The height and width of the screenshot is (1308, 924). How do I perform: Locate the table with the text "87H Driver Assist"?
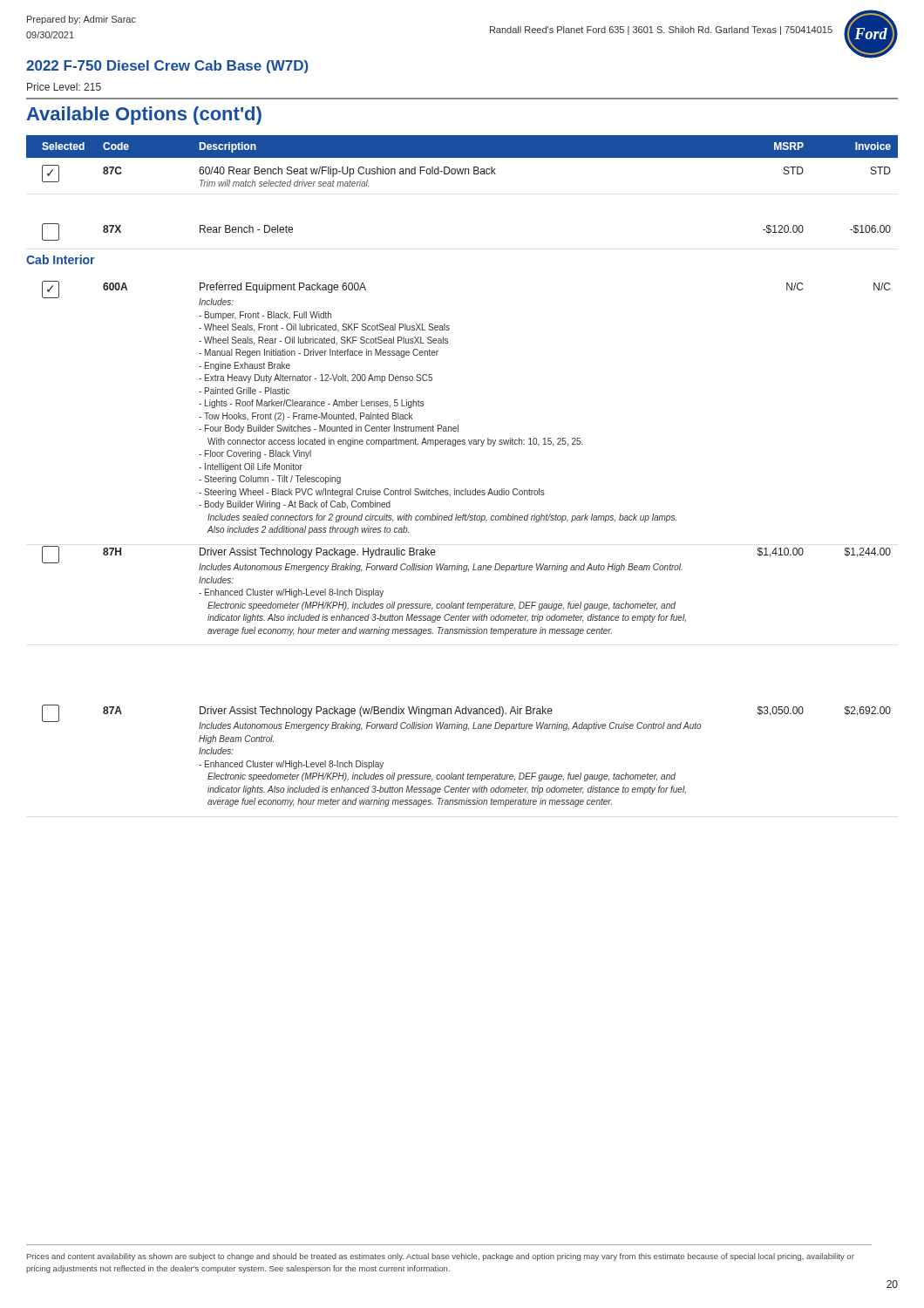point(462,592)
